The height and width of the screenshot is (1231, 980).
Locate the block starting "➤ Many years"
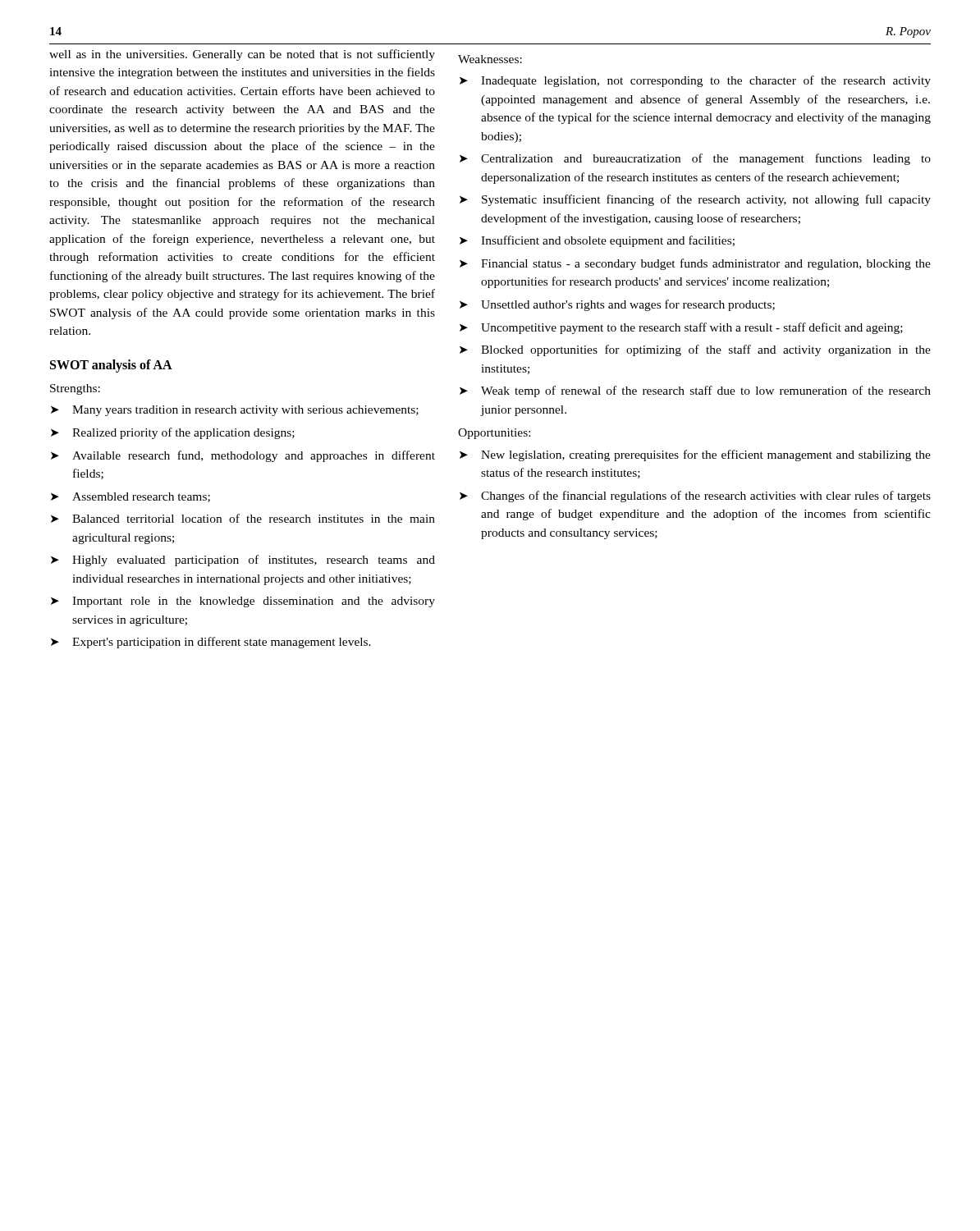click(x=242, y=410)
